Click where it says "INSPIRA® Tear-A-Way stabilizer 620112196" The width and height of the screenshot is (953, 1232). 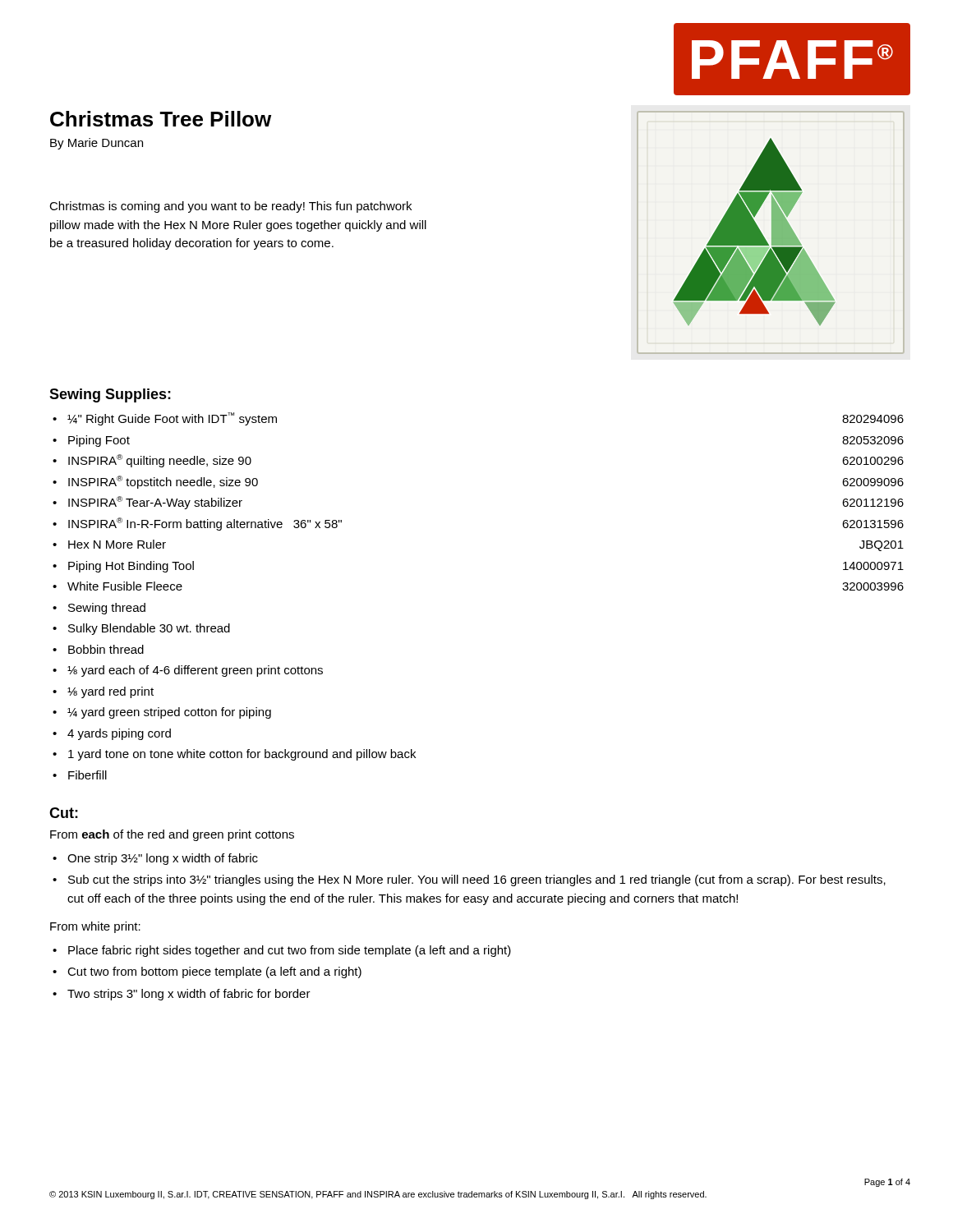point(156,502)
